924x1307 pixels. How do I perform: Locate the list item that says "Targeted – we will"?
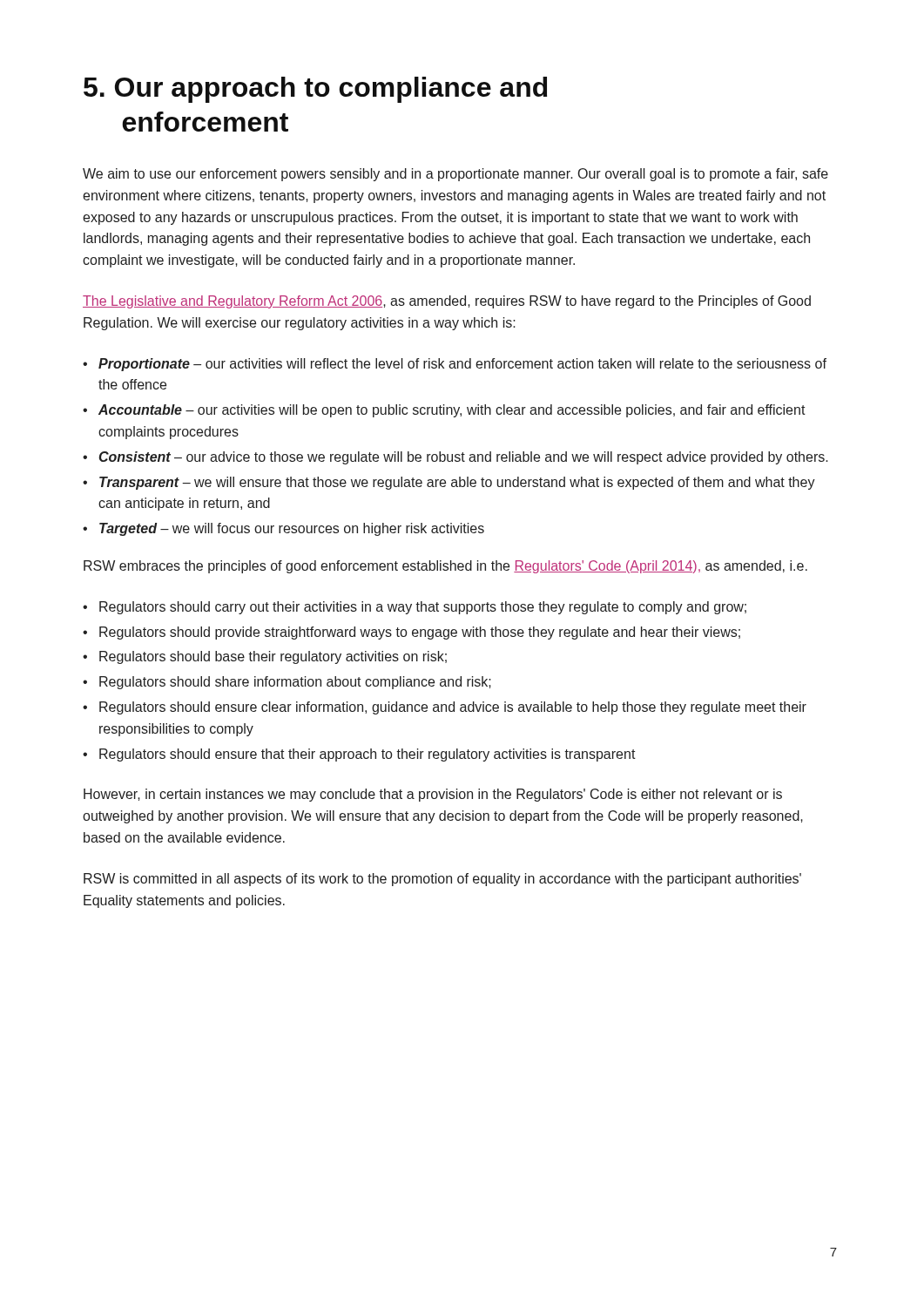tap(291, 529)
